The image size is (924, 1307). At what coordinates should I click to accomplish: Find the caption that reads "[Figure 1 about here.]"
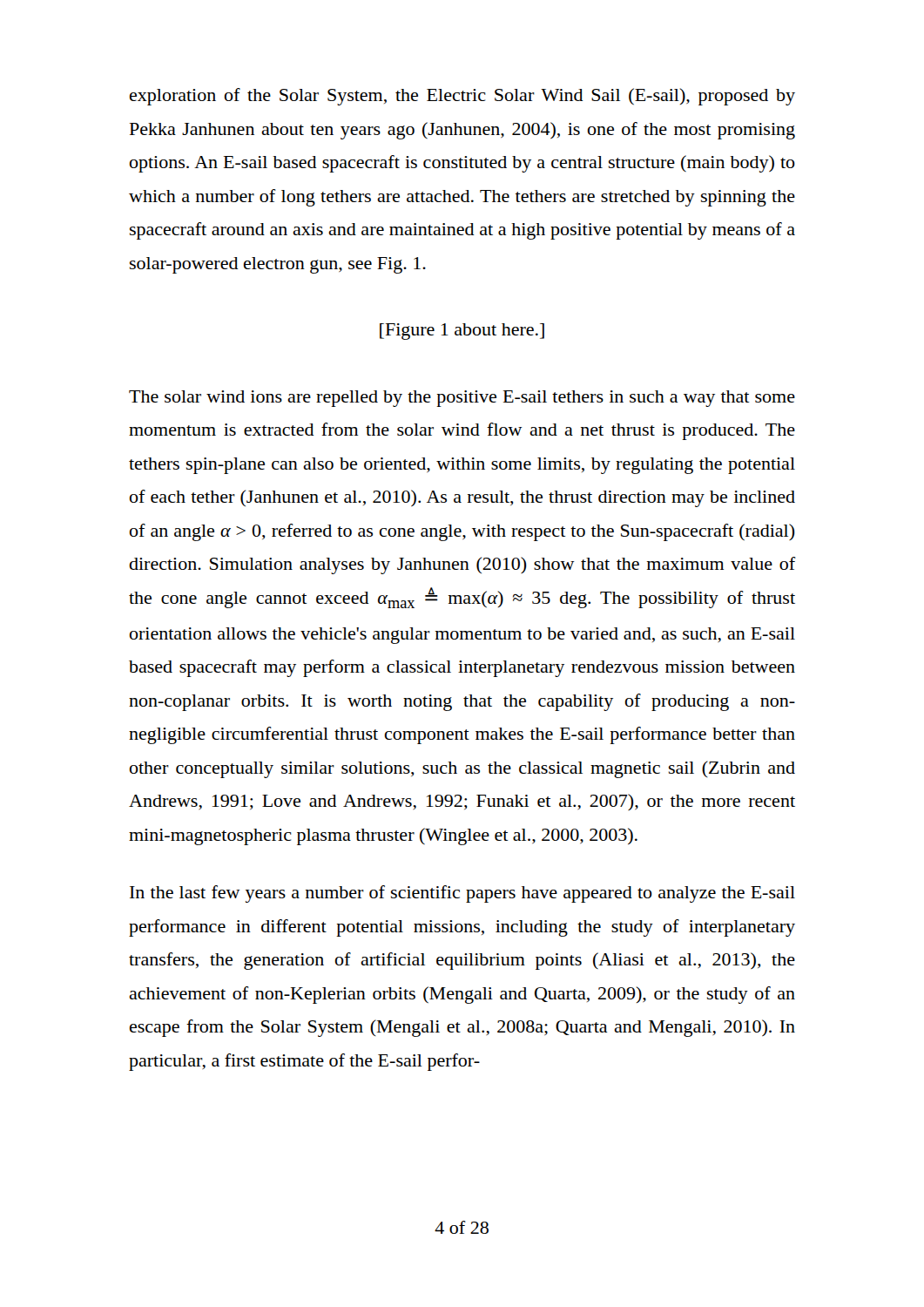point(462,329)
